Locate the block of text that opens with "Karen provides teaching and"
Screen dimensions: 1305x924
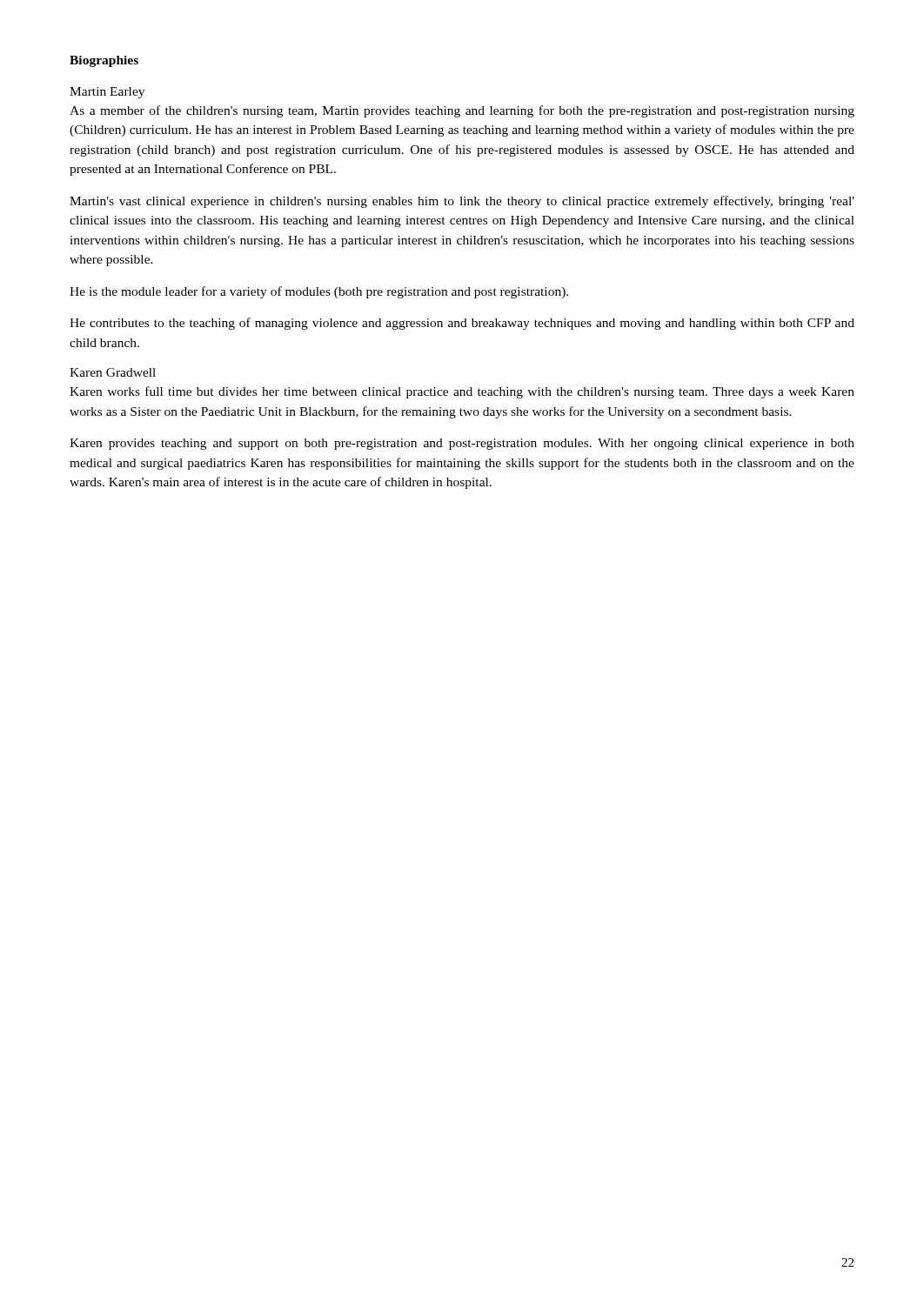pyautogui.click(x=462, y=462)
